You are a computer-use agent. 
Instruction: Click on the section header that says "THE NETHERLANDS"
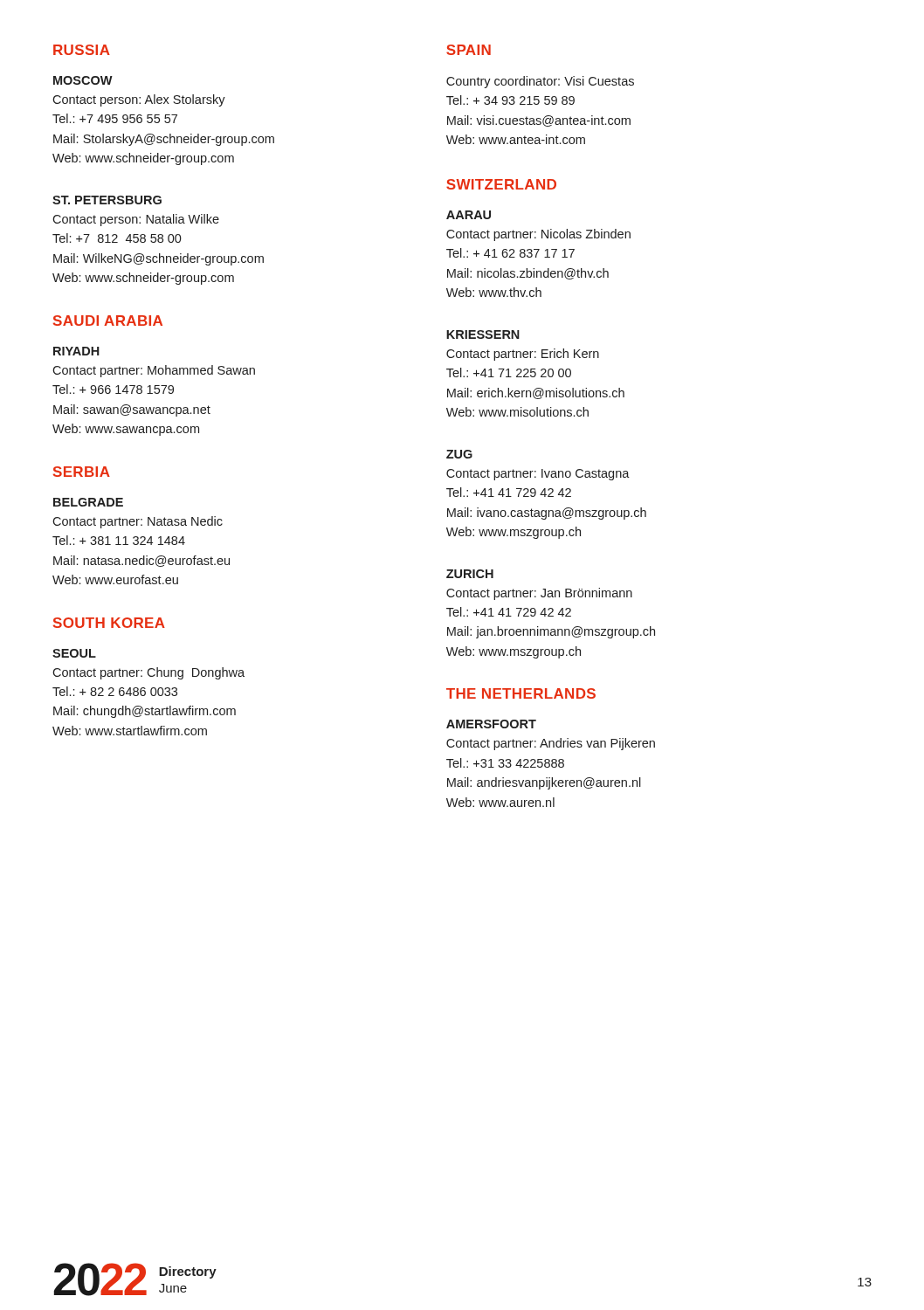[521, 694]
